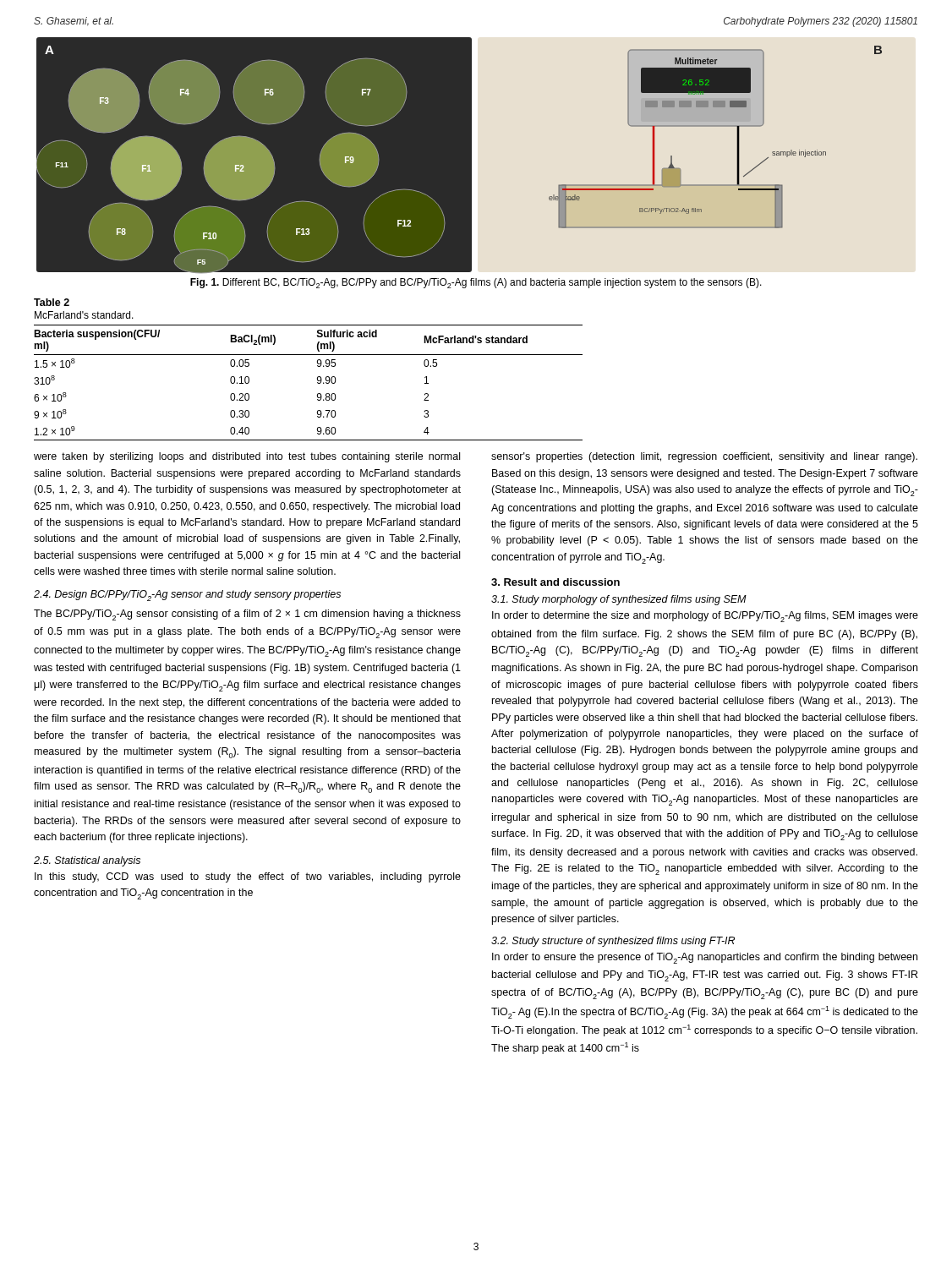Navigate to the block starting "2.4. Design BC/PPy/TiO2-Ag"
This screenshot has width=952, height=1268.
click(x=187, y=596)
